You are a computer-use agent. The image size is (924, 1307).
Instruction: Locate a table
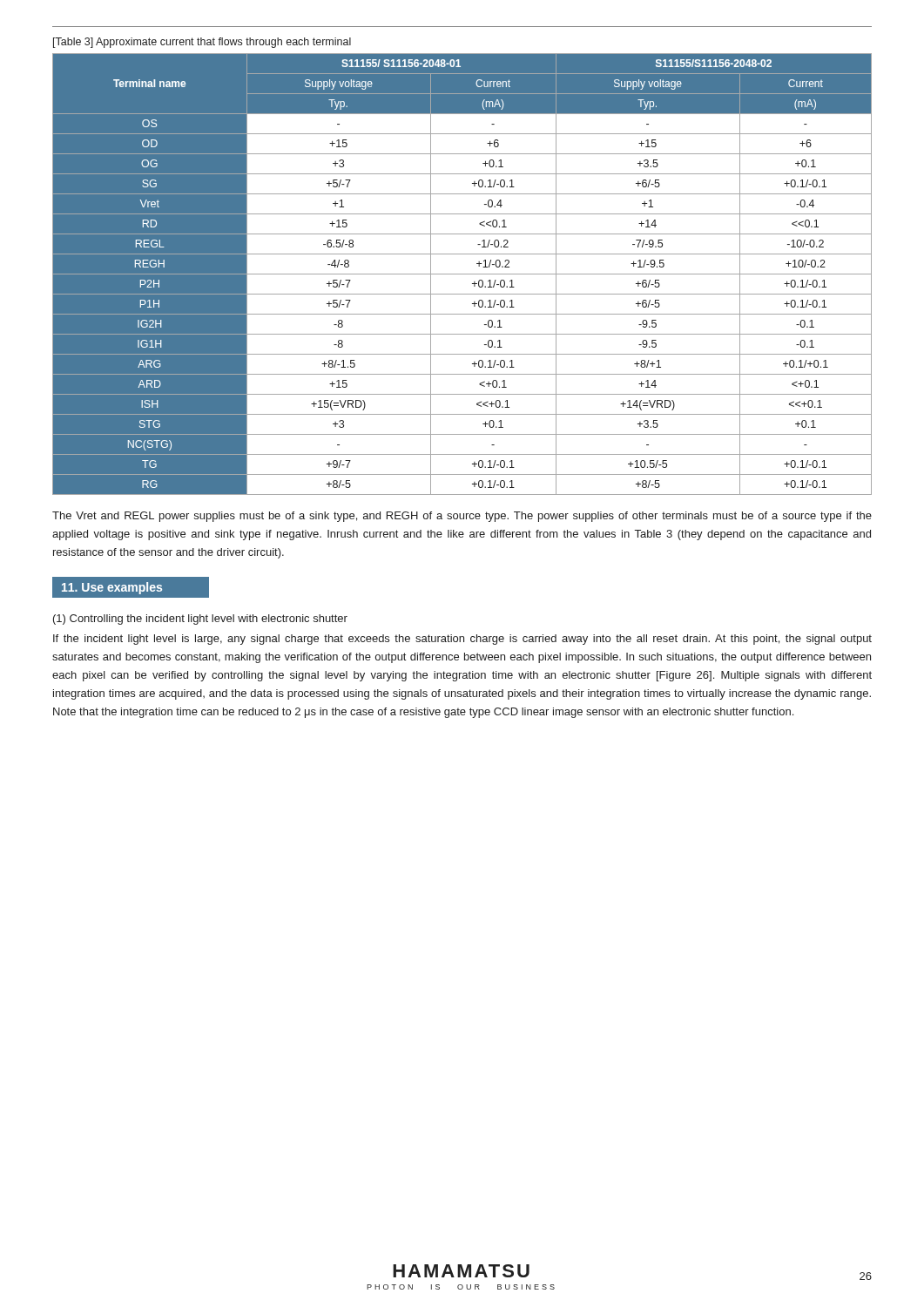pyautogui.click(x=462, y=274)
